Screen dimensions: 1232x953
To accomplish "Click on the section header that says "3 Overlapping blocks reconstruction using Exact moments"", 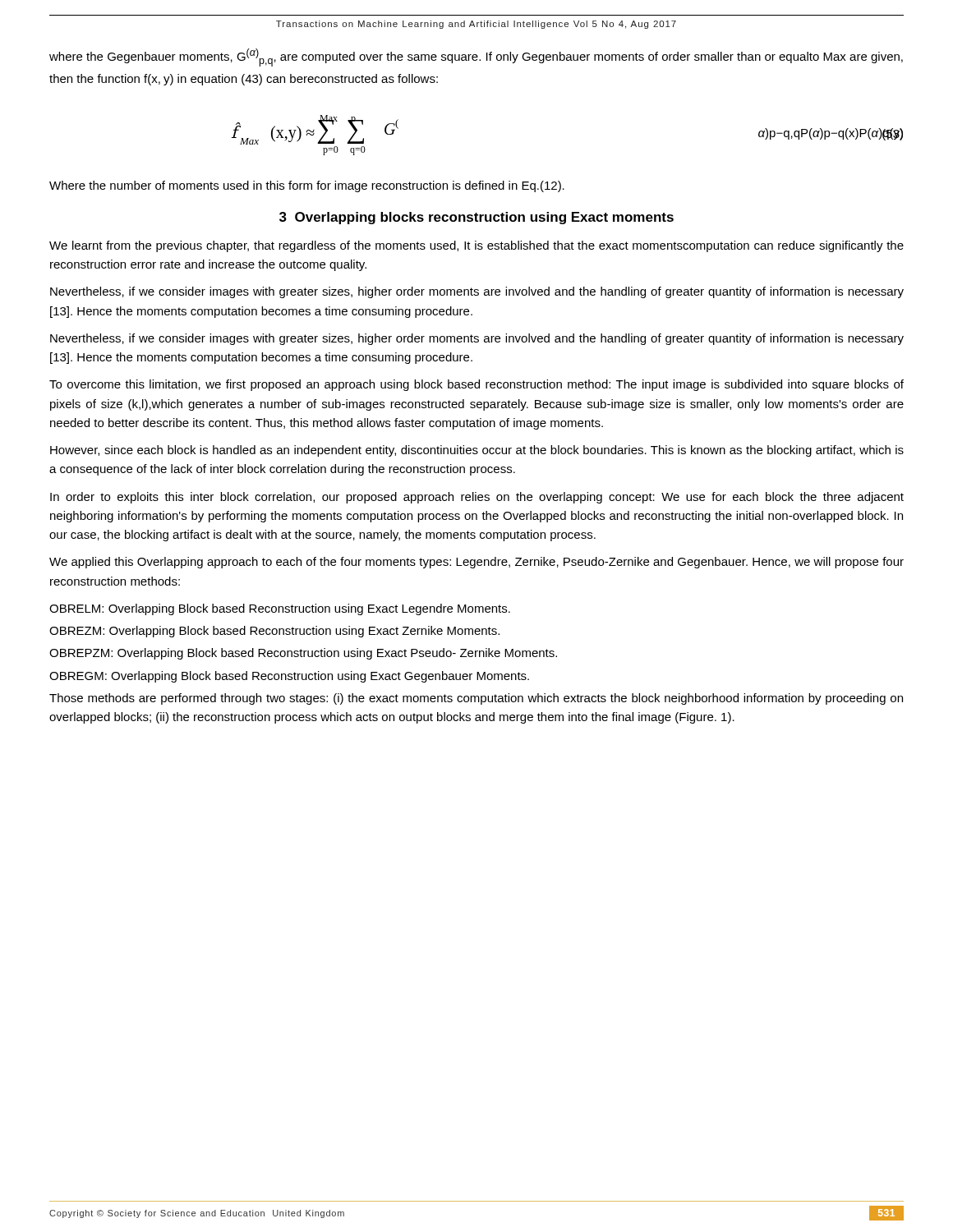I will (x=476, y=217).
